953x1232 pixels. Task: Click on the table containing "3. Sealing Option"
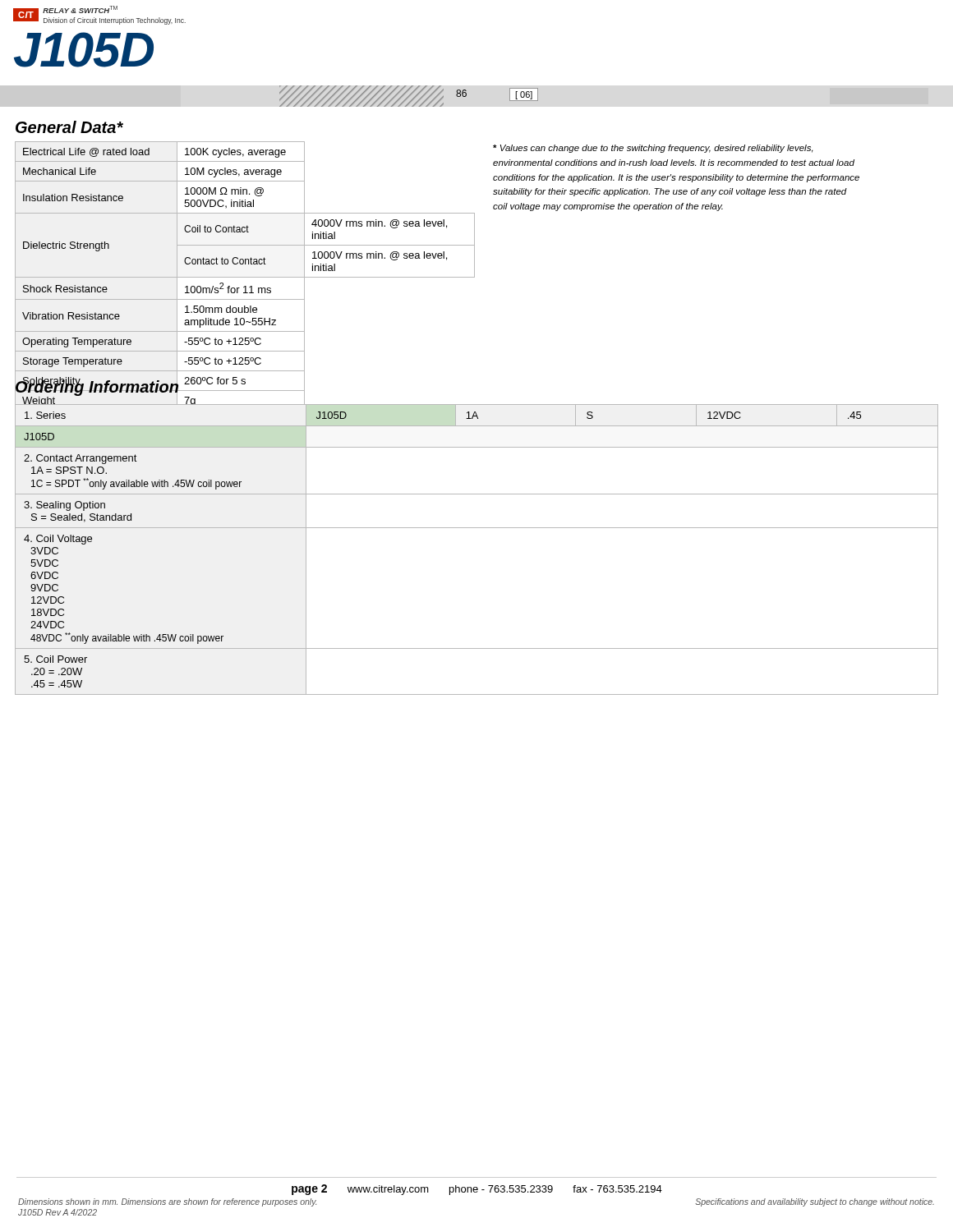(x=476, y=549)
